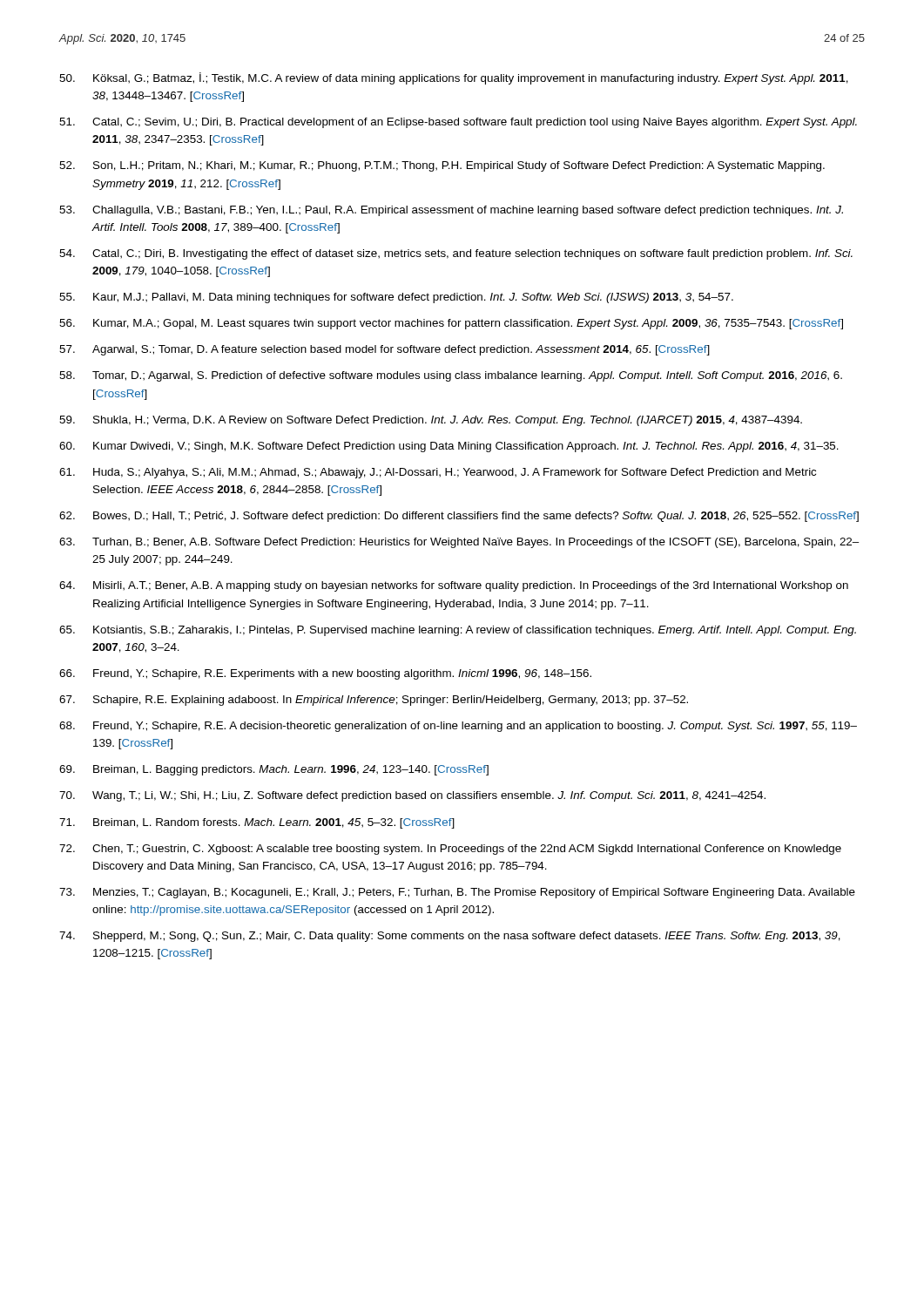
Task: Locate the block of text that opens with "54. Catal, C.;"
Action: coord(462,262)
